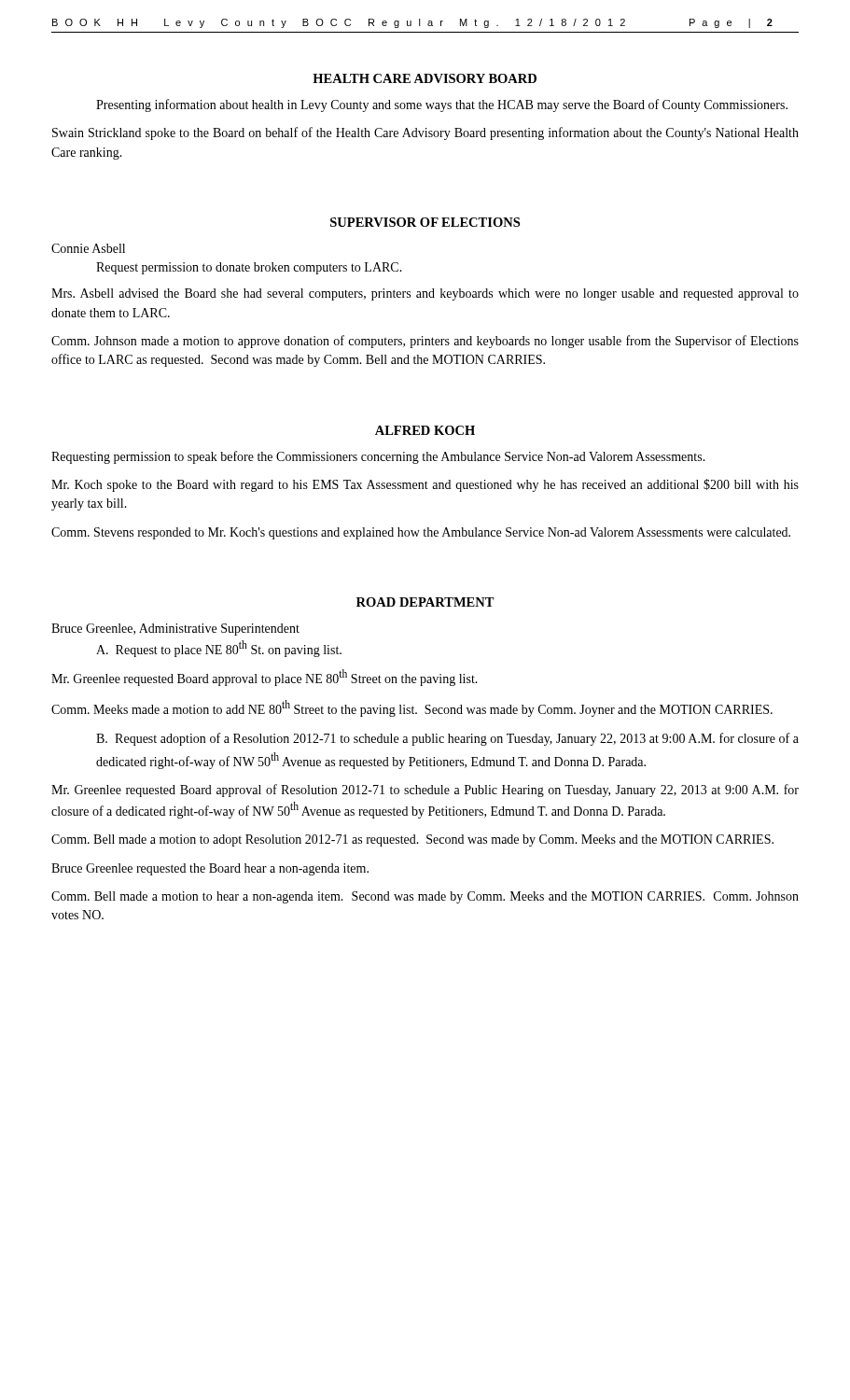Find the block on this page that starts "Mrs. Asbell advised the"
Screen dimensions: 1400x850
tap(425, 303)
